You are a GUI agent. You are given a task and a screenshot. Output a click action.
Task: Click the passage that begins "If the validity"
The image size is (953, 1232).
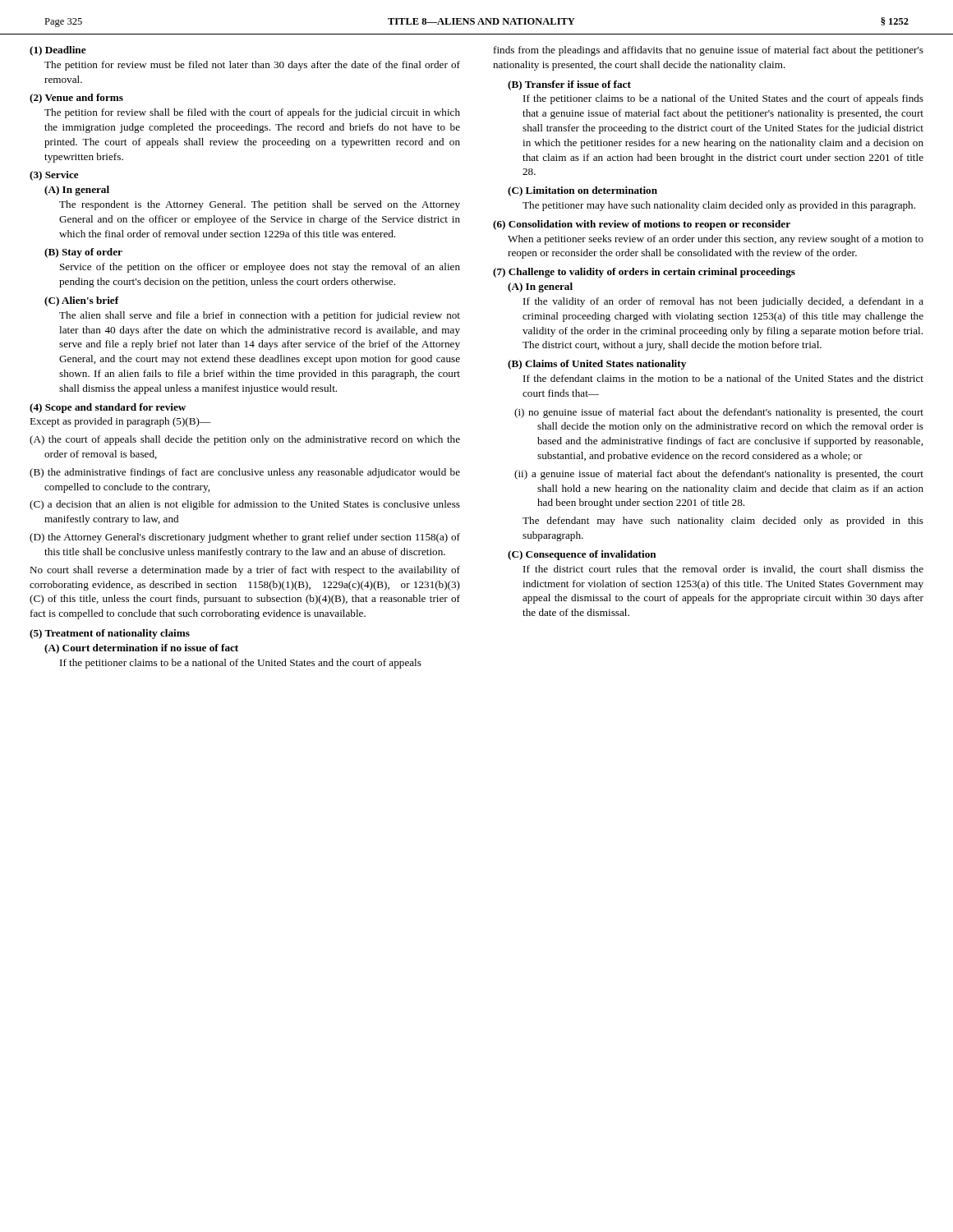click(723, 323)
